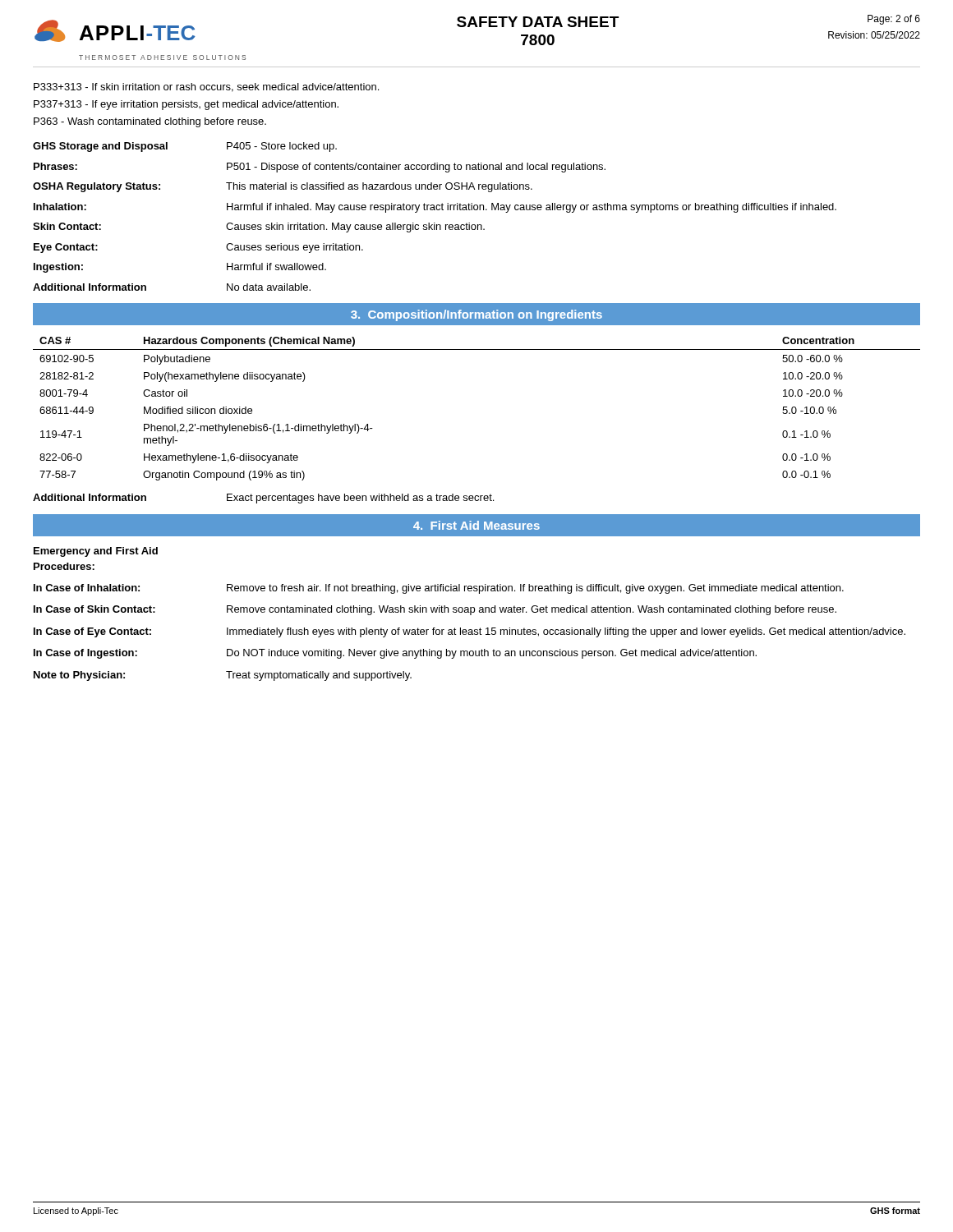Find the text block starting "In Case of Inhalation:"
953x1232 pixels.
pos(439,588)
